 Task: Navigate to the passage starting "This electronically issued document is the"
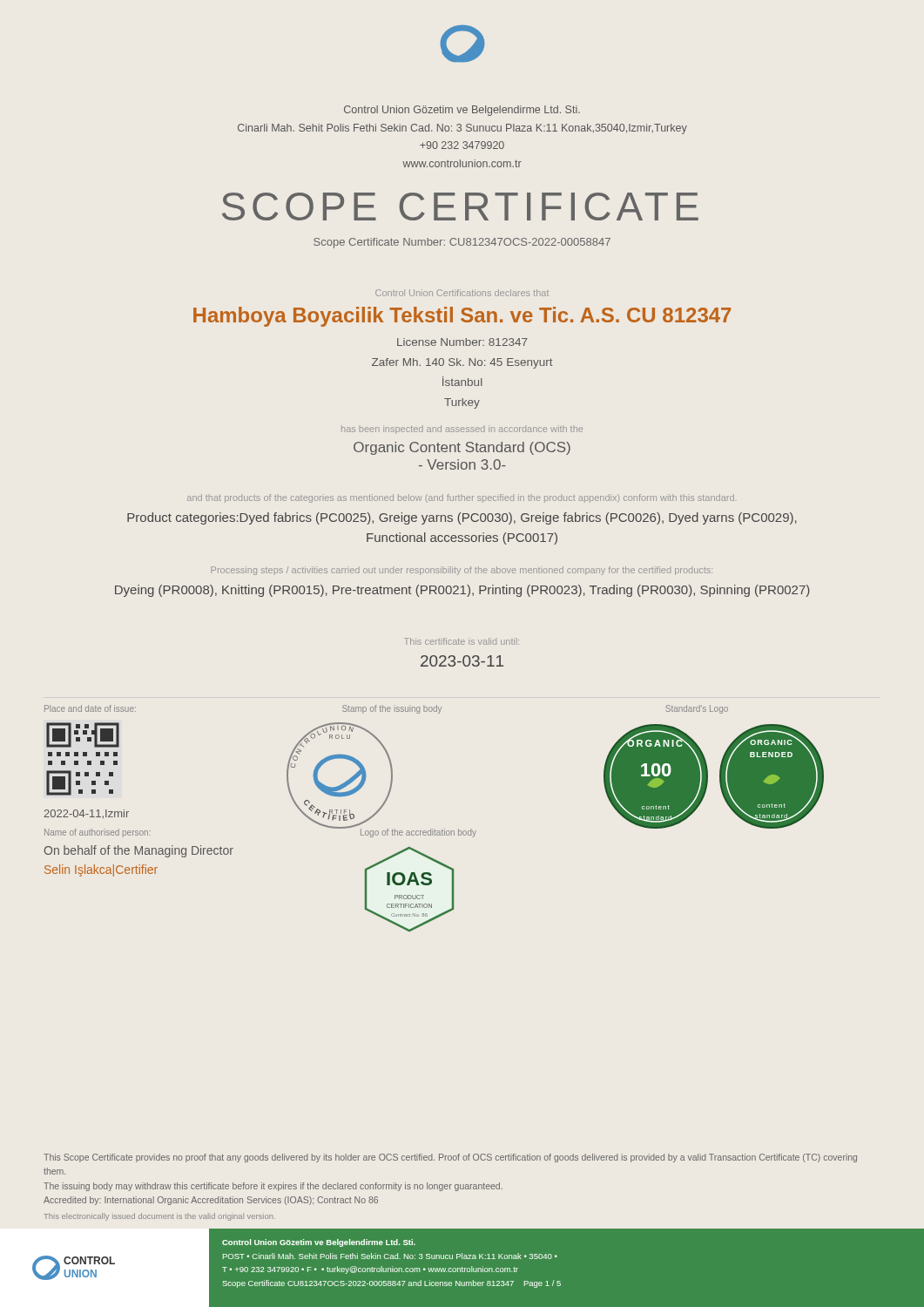pos(160,1216)
